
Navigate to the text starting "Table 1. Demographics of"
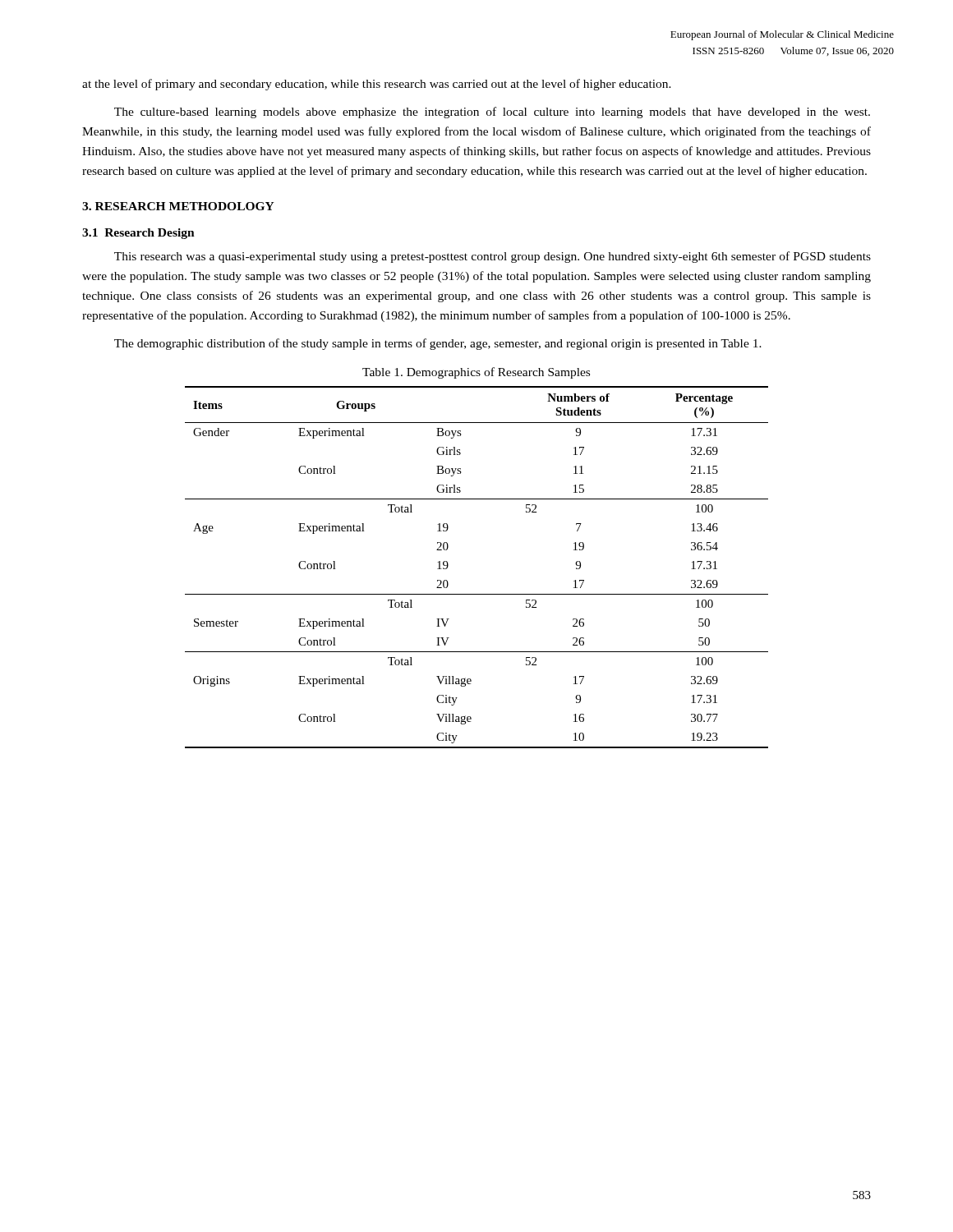(476, 372)
